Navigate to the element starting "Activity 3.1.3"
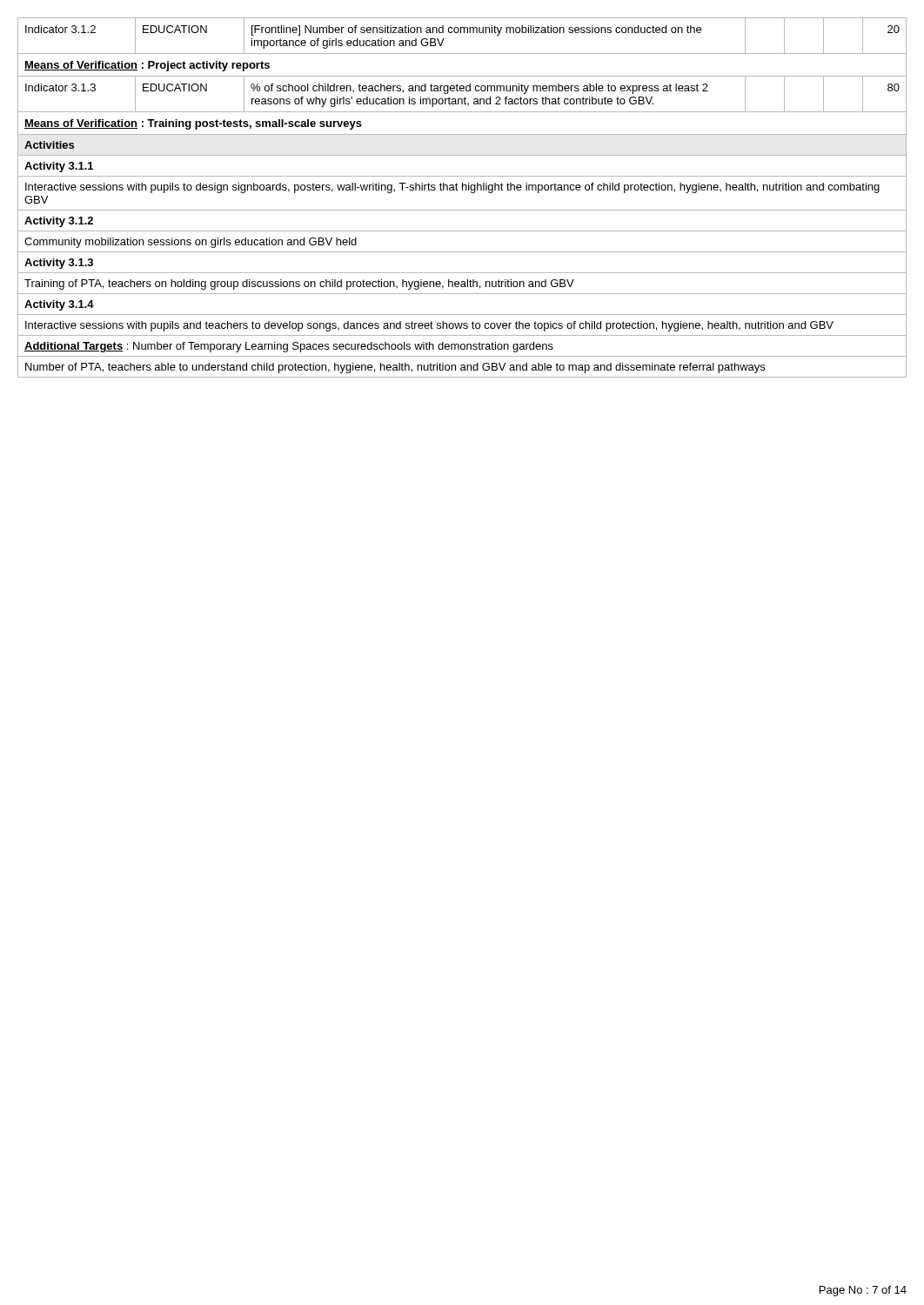This screenshot has height=1305, width=924. (59, 262)
